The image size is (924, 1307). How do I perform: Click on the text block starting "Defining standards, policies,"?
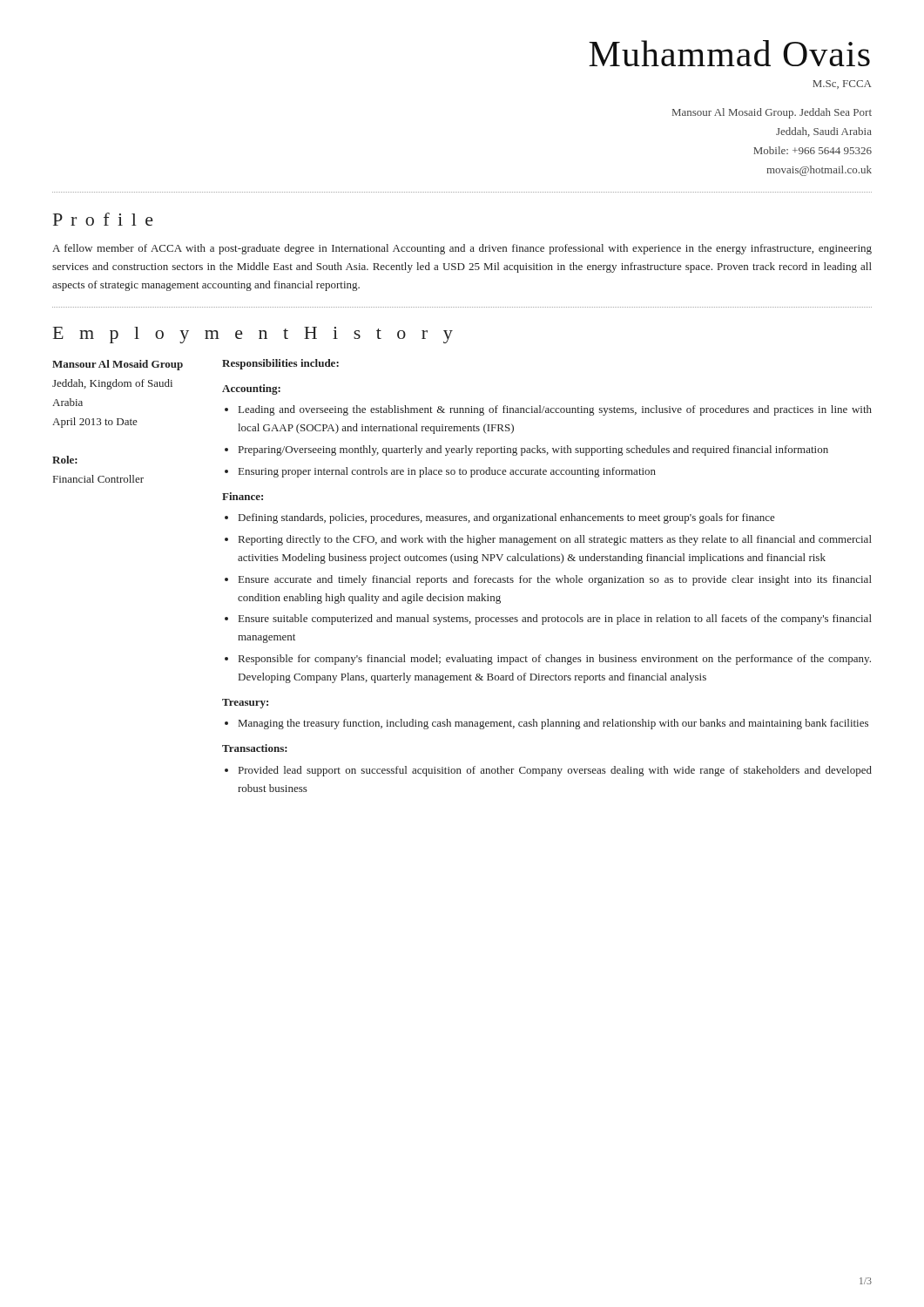tap(506, 517)
